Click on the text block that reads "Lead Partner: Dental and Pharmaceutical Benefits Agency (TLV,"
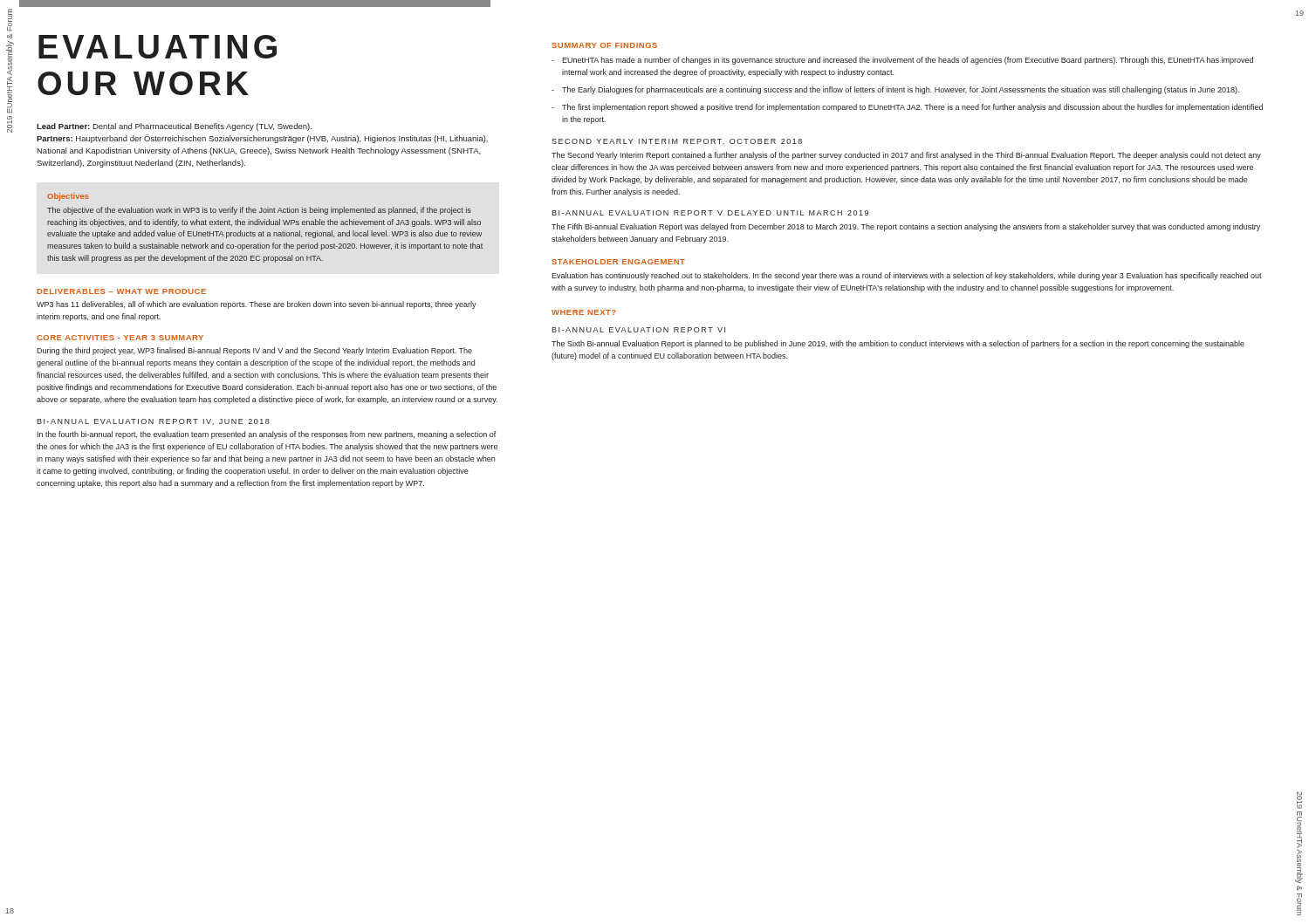This screenshot has width=1309, height=924. coord(262,144)
